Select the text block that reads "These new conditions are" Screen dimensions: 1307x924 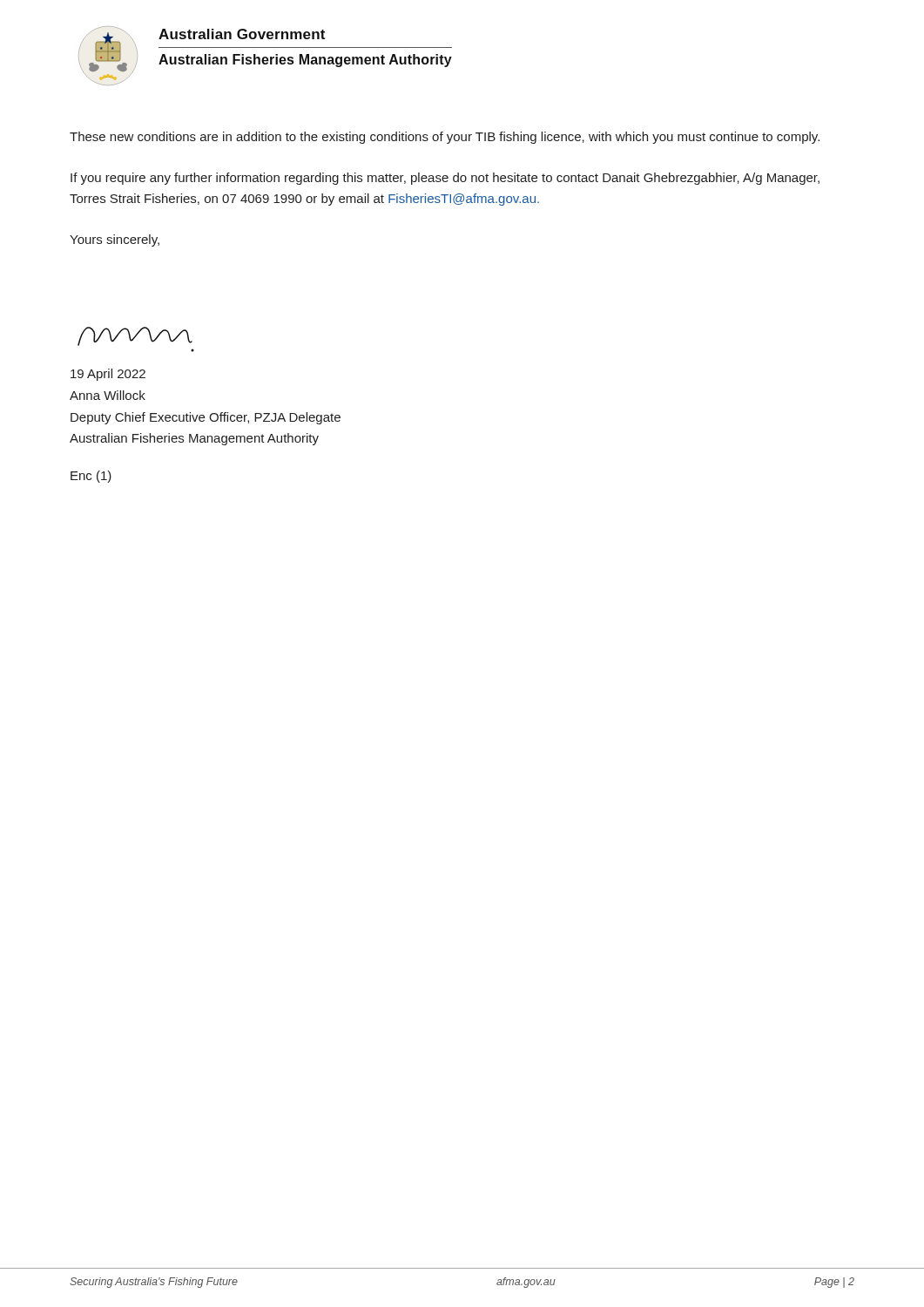point(445,136)
